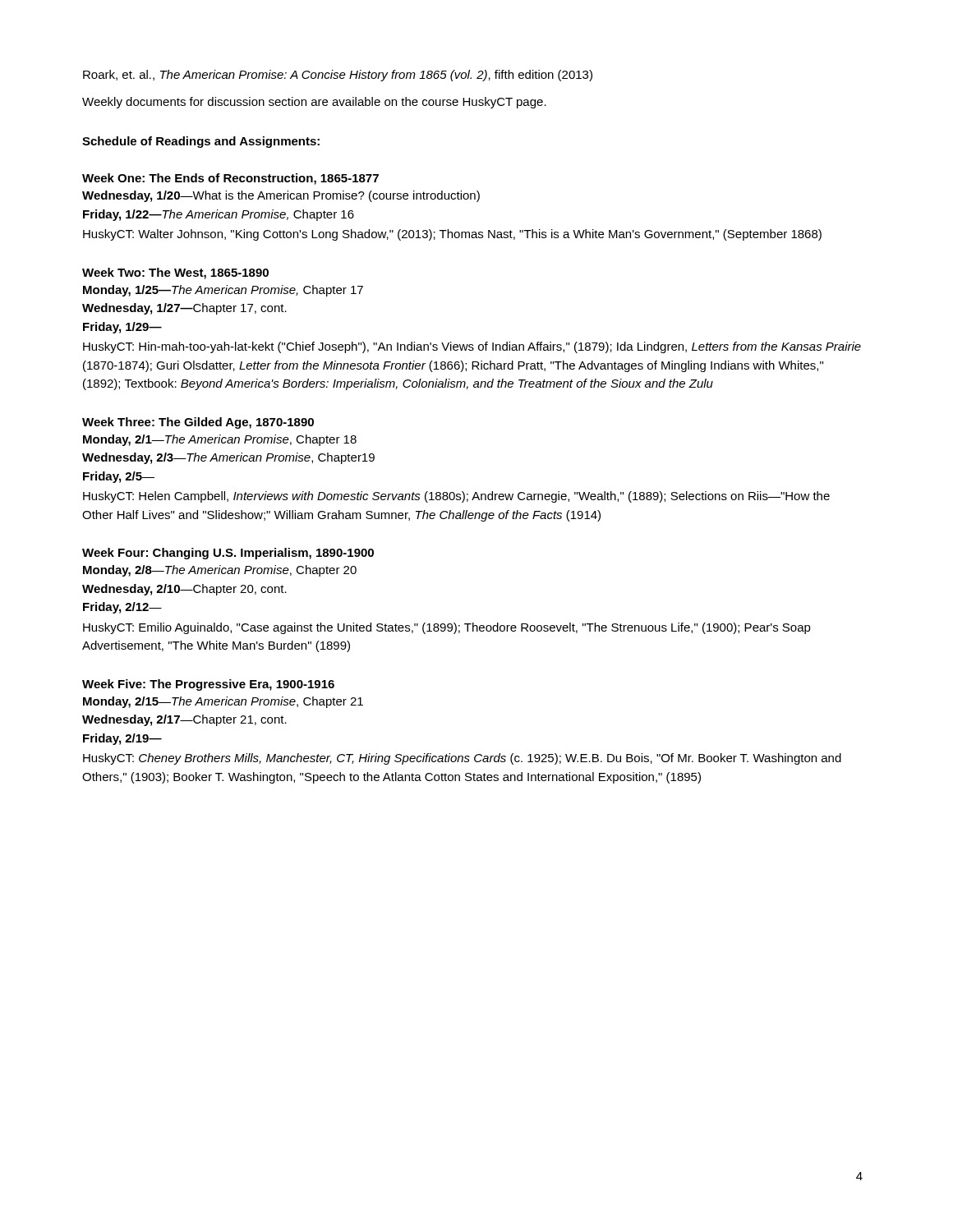Select the block starting "Friday, 1/29—"

tap(122, 326)
